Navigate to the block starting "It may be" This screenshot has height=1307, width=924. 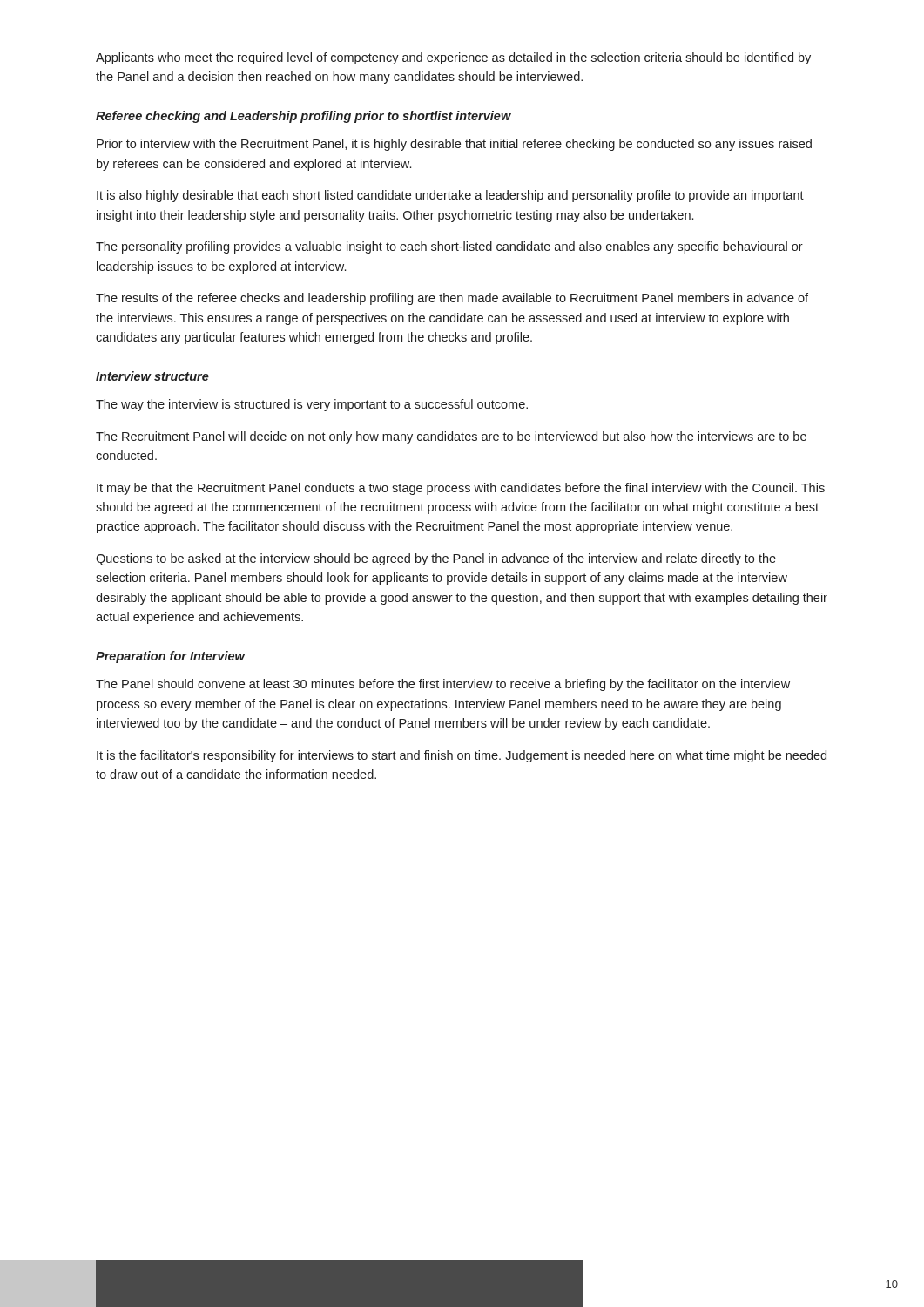click(x=460, y=507)
